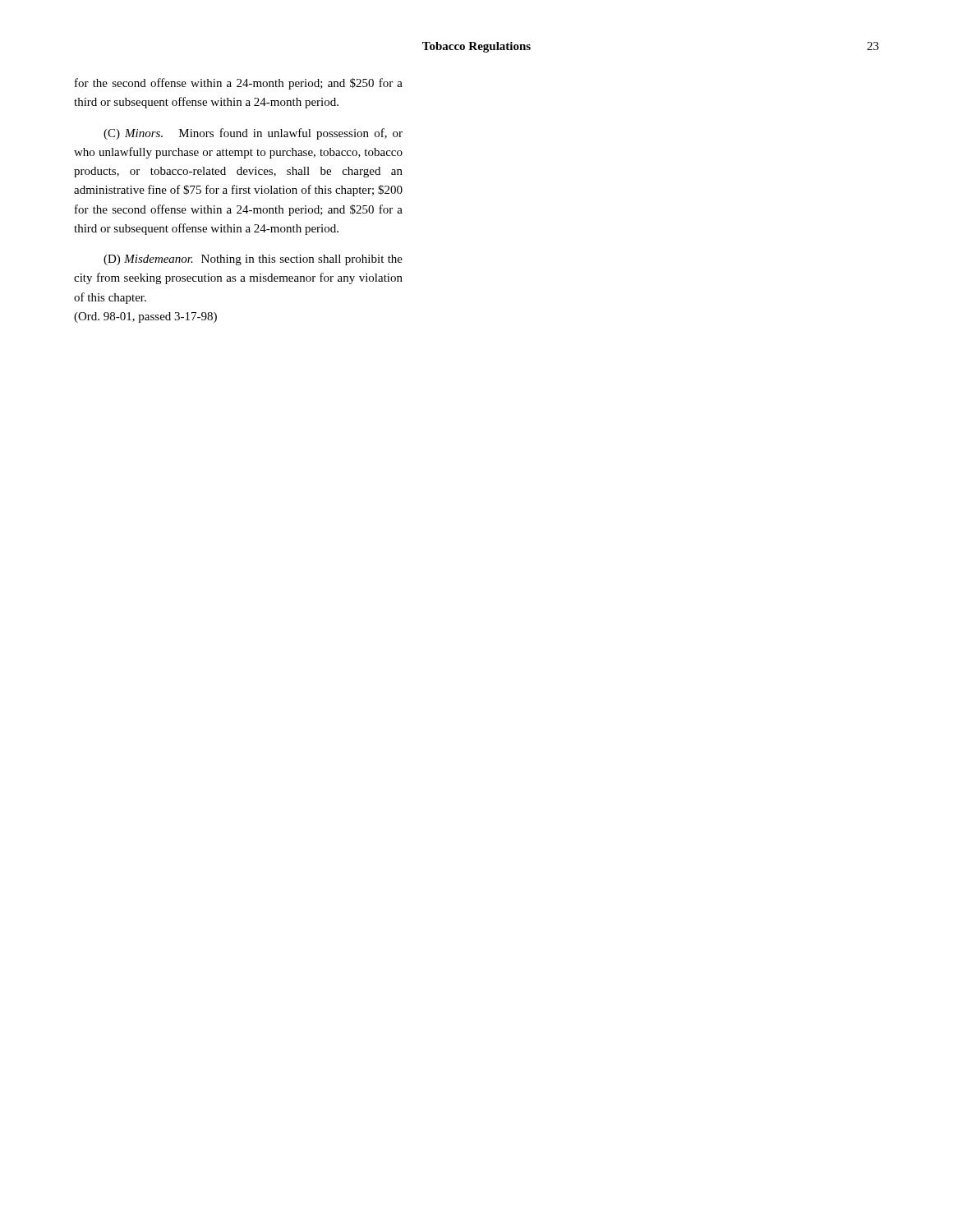Locate the text block with the text "(D) Misdemeanor. Nothing in"
This screenshot has width=953, height=1232.
(x=238, y=287)
